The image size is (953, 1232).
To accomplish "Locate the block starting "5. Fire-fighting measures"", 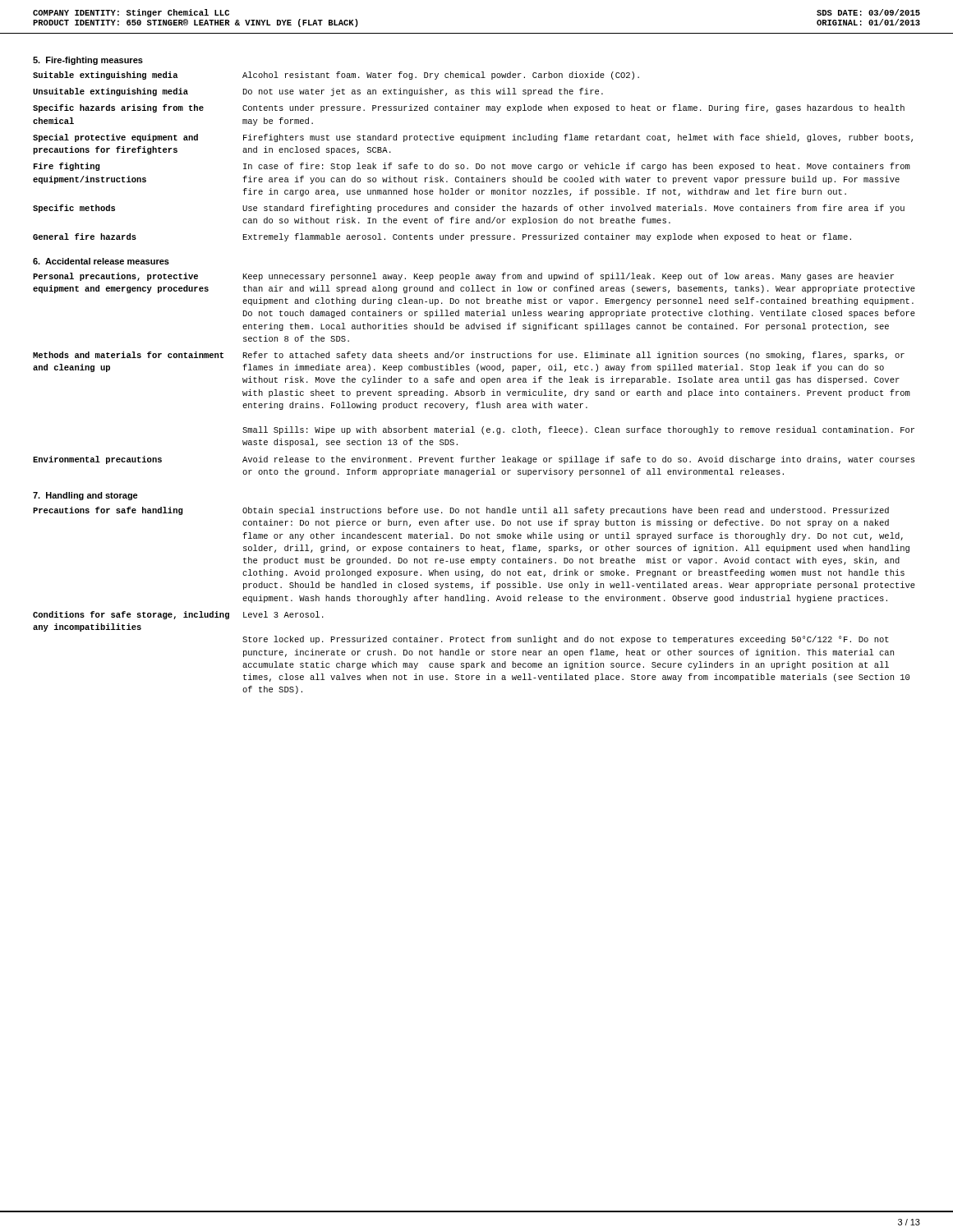I will point(88,60).
